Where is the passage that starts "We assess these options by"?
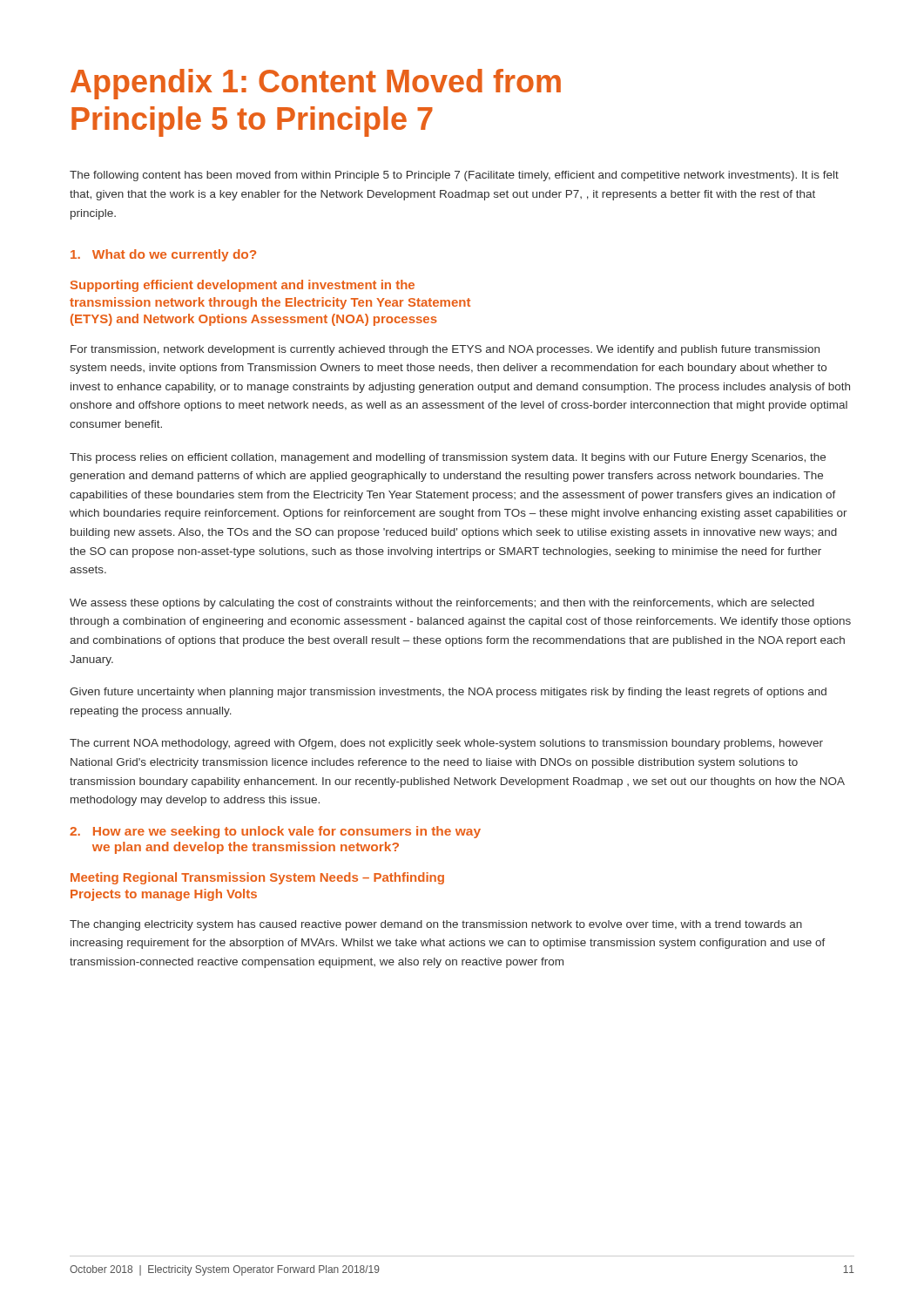Image resolution: width=924 pixels, height=1307 pixels. [460, 631]
